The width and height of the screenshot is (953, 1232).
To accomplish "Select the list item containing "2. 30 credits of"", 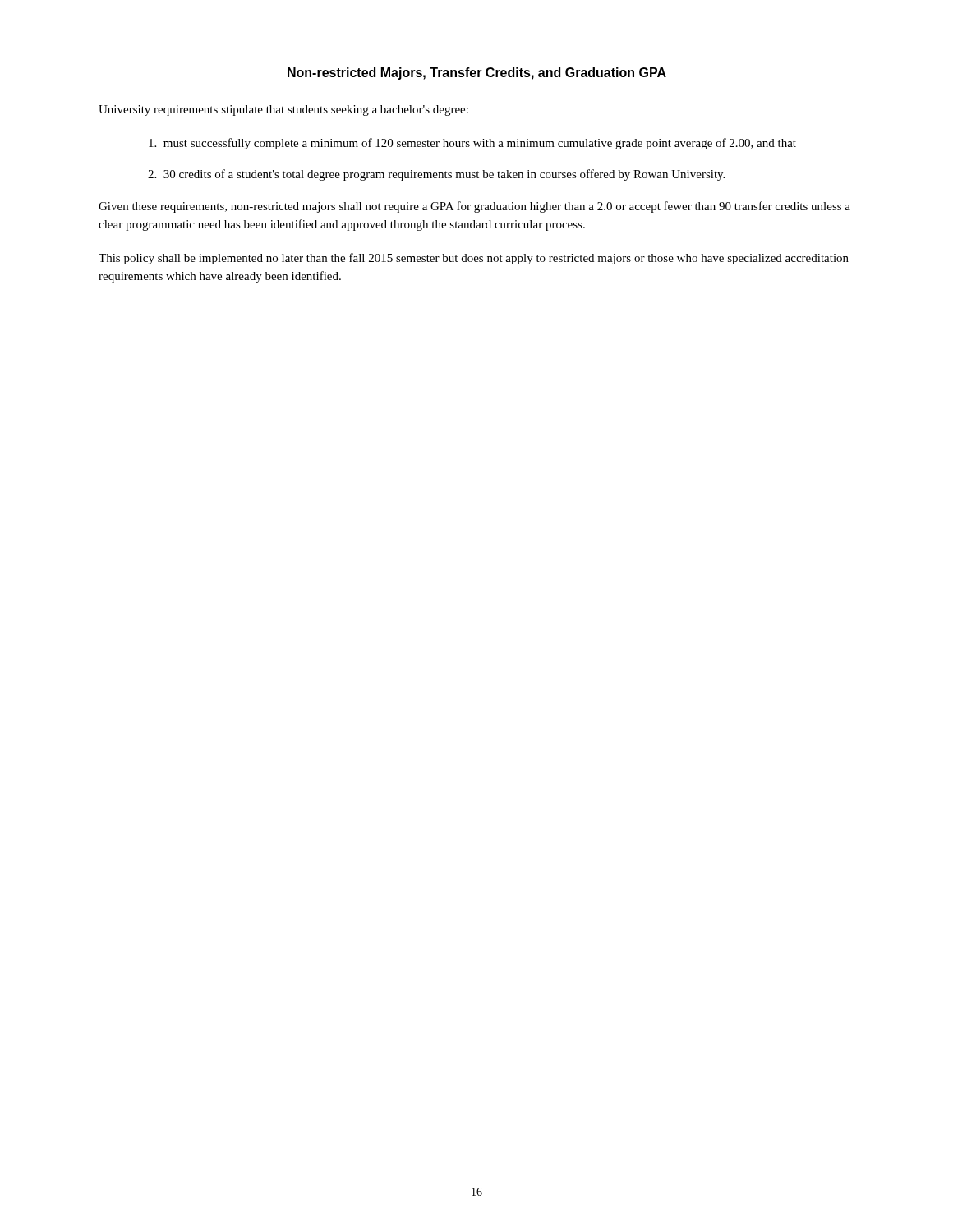I will [x=437, y=174].
